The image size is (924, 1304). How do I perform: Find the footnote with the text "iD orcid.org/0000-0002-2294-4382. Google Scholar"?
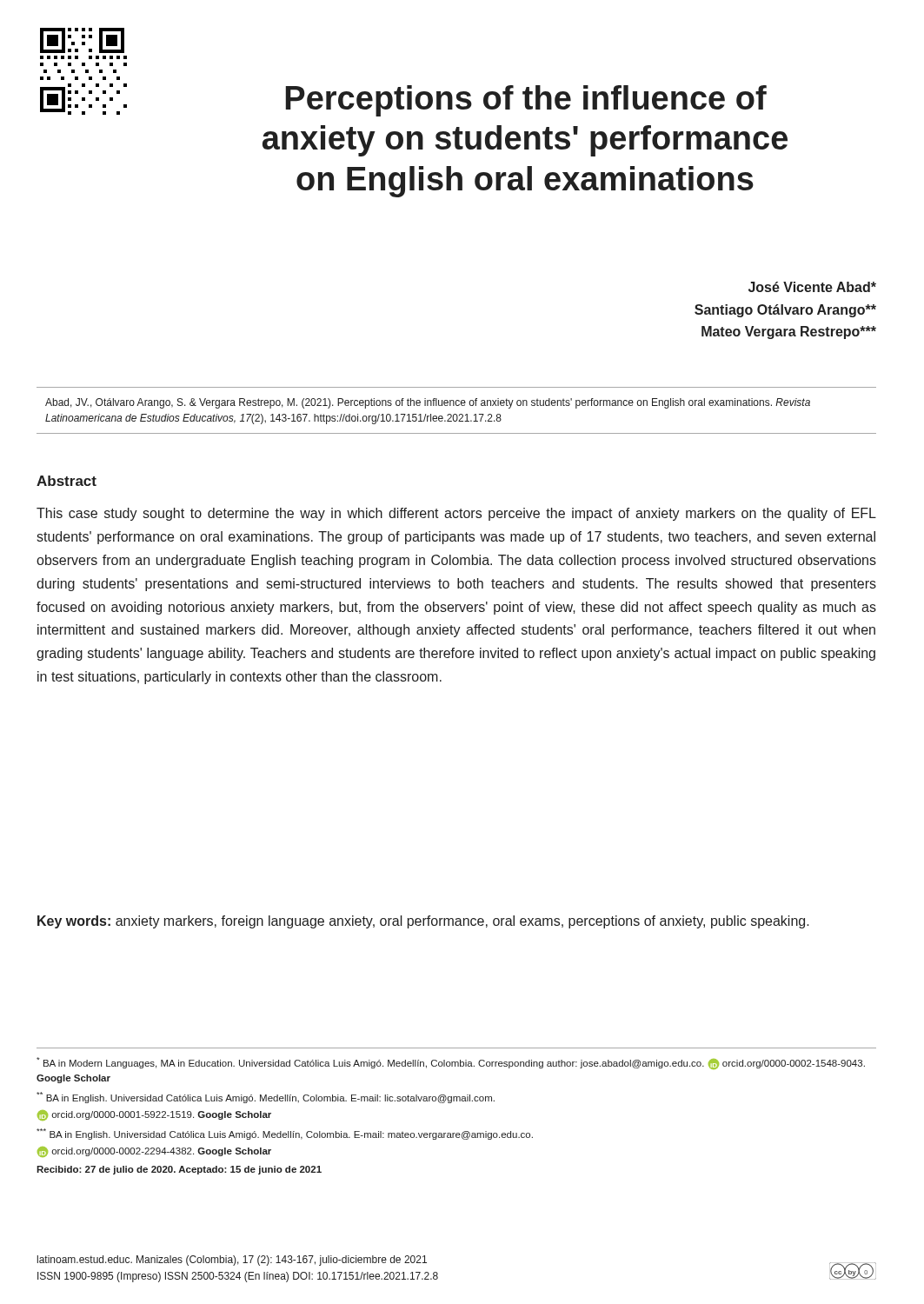(154, 1152)
